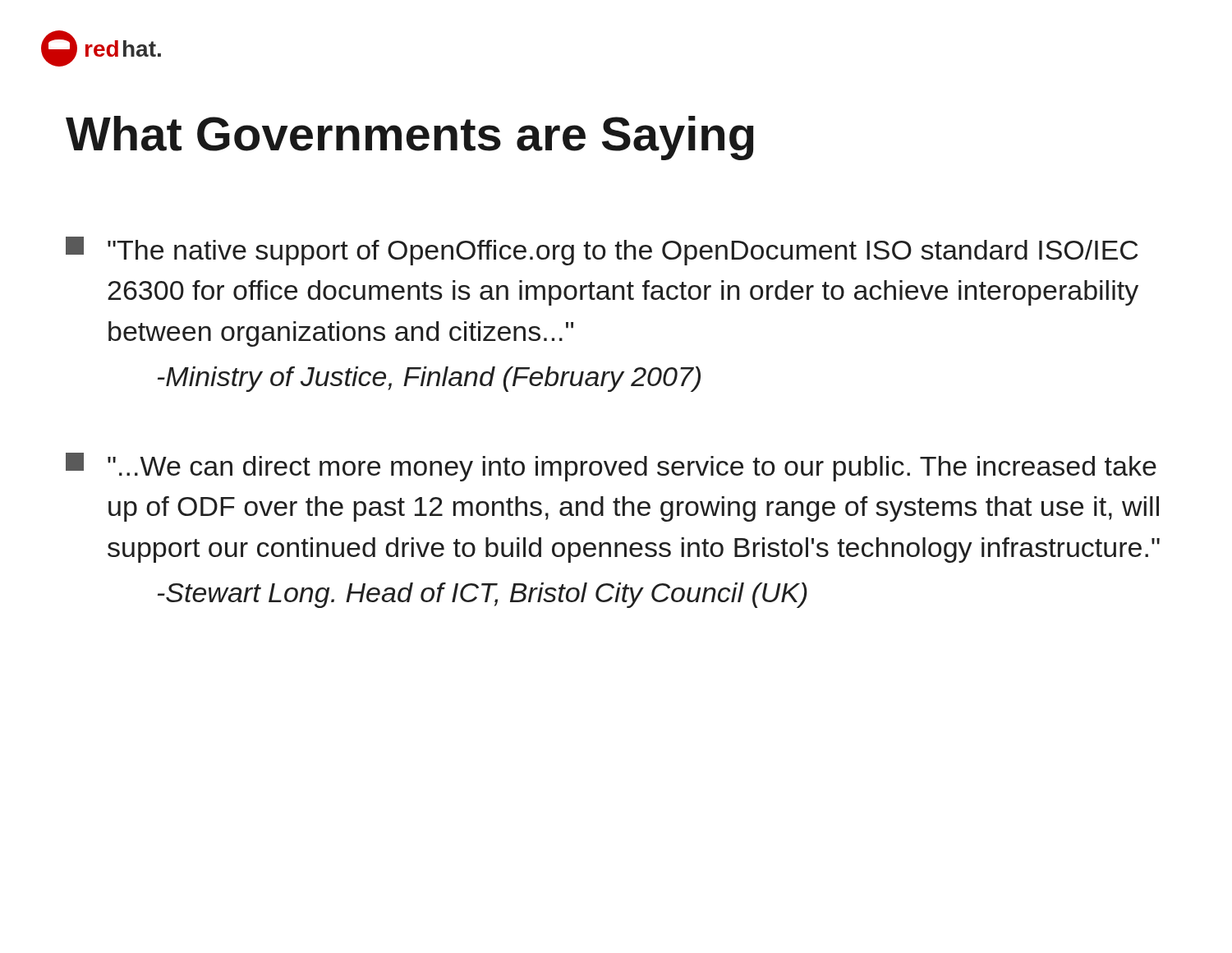This screenshot has width=1232, height=953.
Task: Find the block on this page that starts ""The native support of OpenOffice.org to the"
Action: click(x=616, y=313)
